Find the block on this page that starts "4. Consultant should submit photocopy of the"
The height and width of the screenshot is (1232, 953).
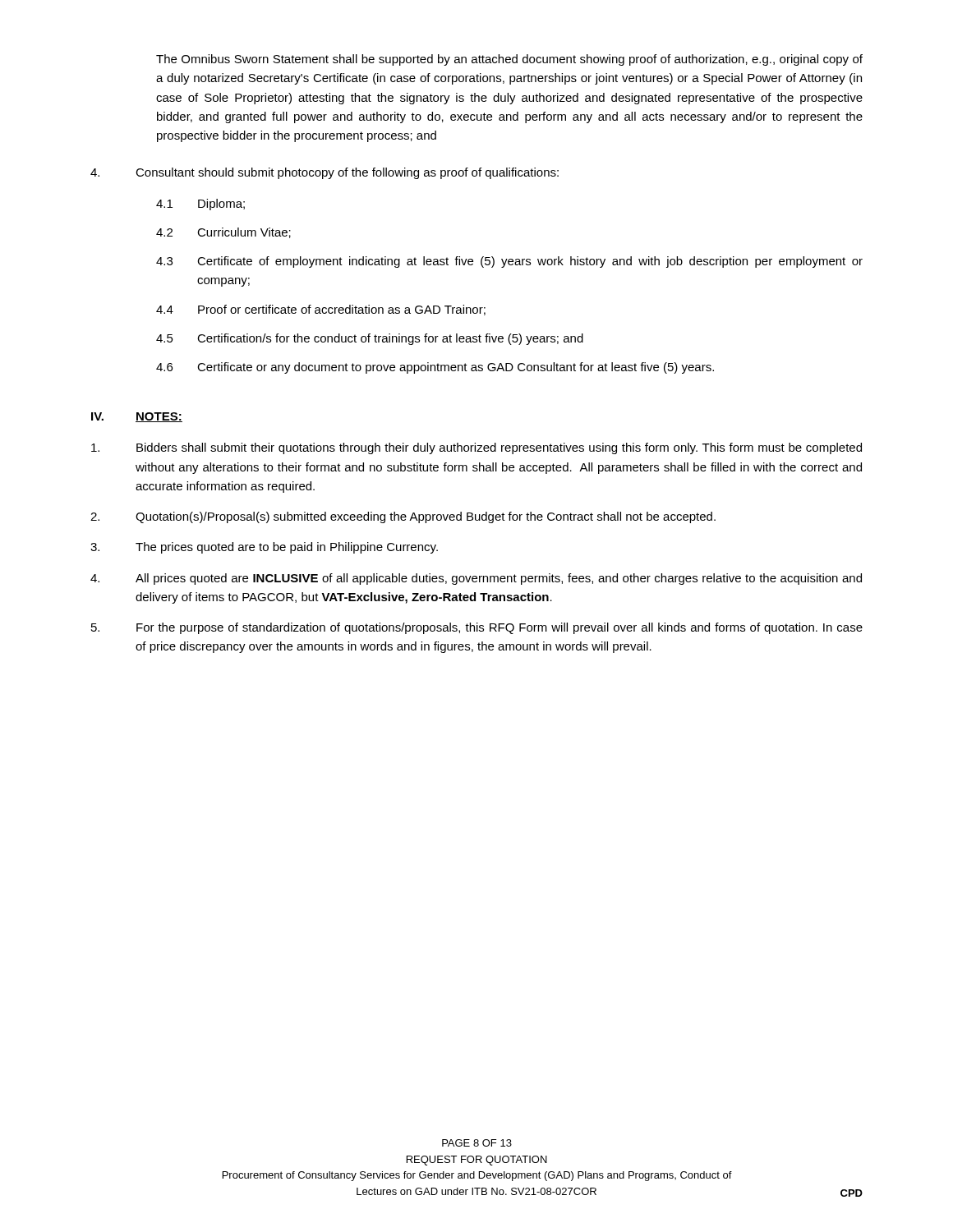(476, 172)
